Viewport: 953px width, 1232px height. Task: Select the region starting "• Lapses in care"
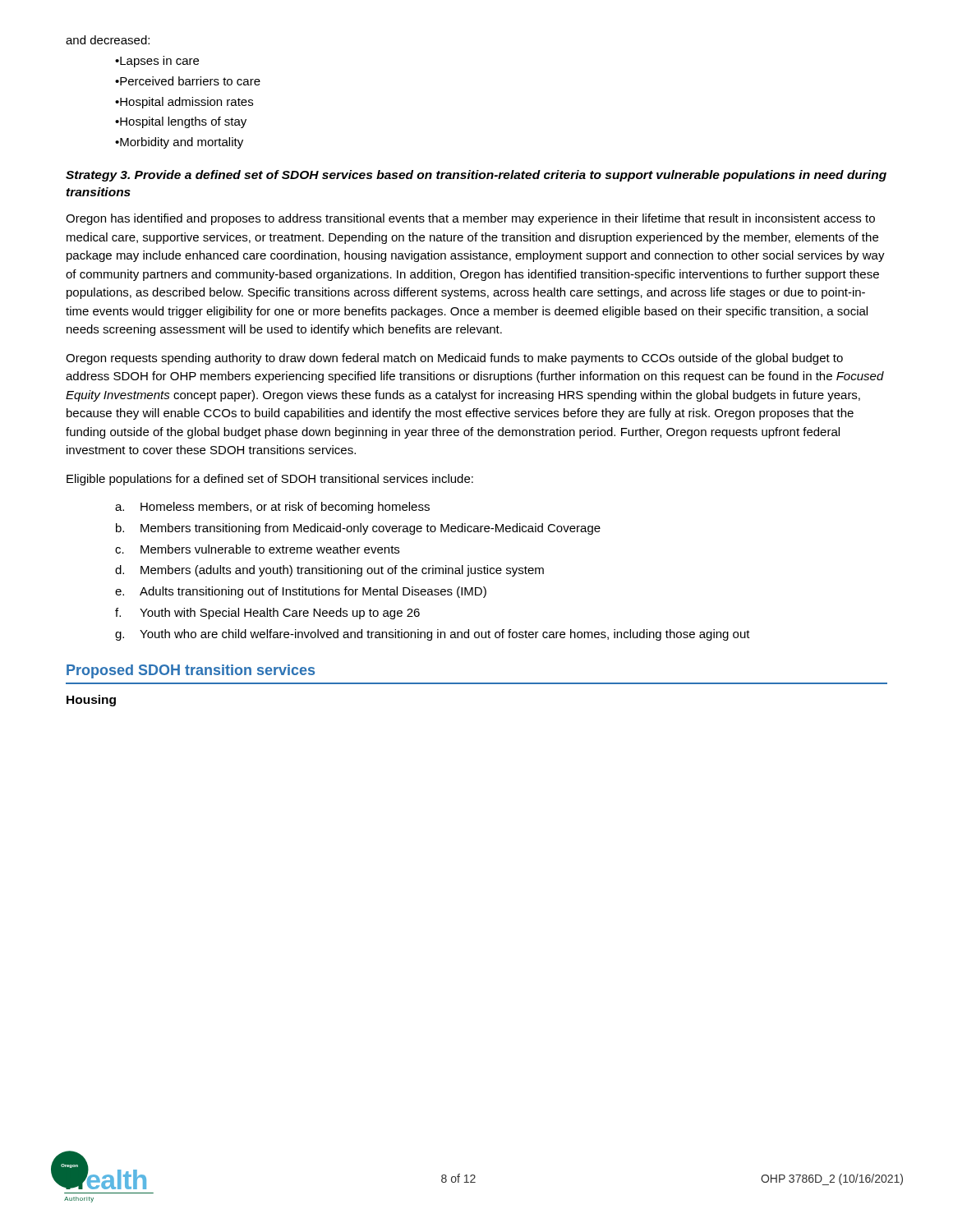(145, 61)
